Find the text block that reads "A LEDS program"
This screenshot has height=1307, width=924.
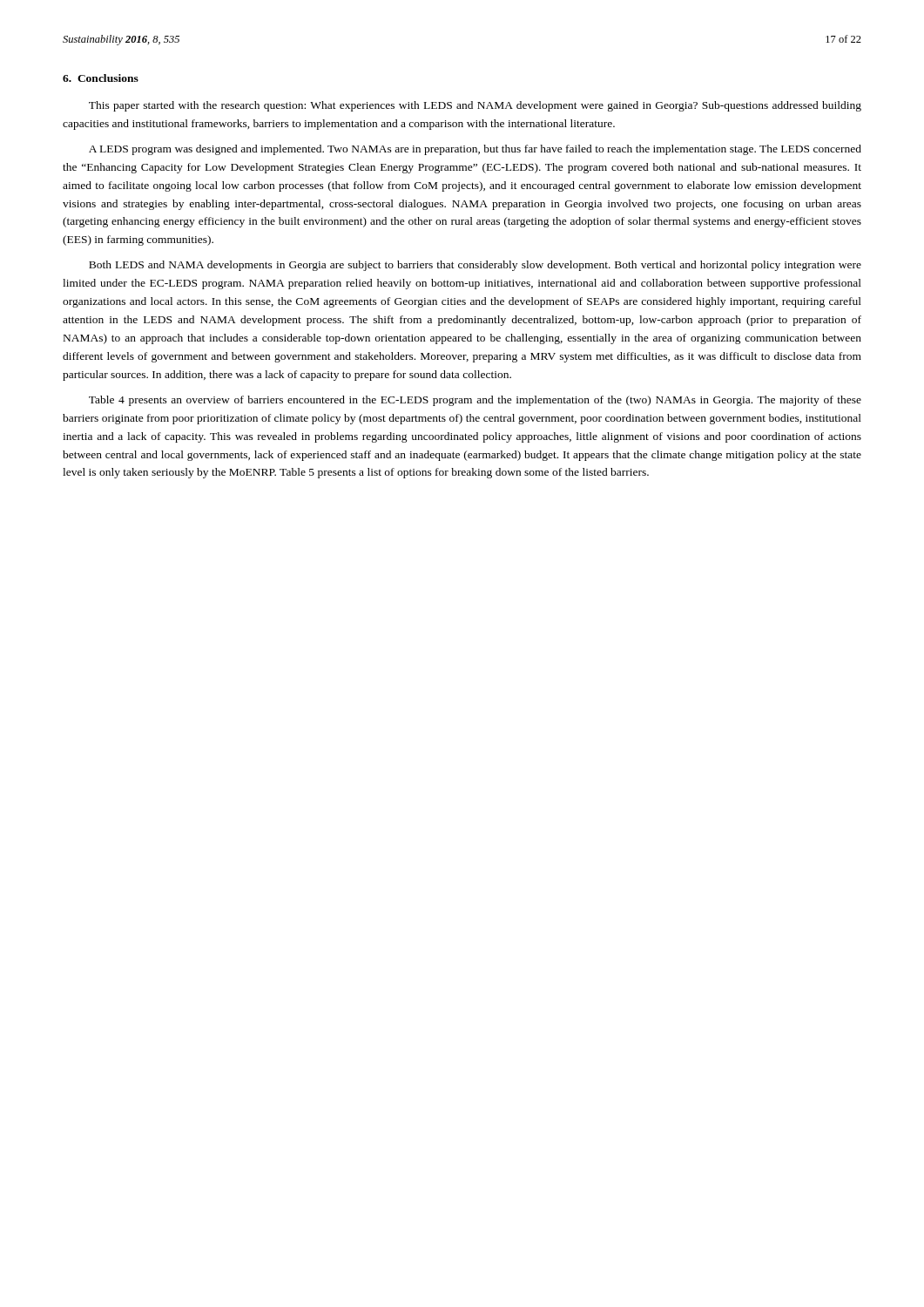[x=462, y=194]
